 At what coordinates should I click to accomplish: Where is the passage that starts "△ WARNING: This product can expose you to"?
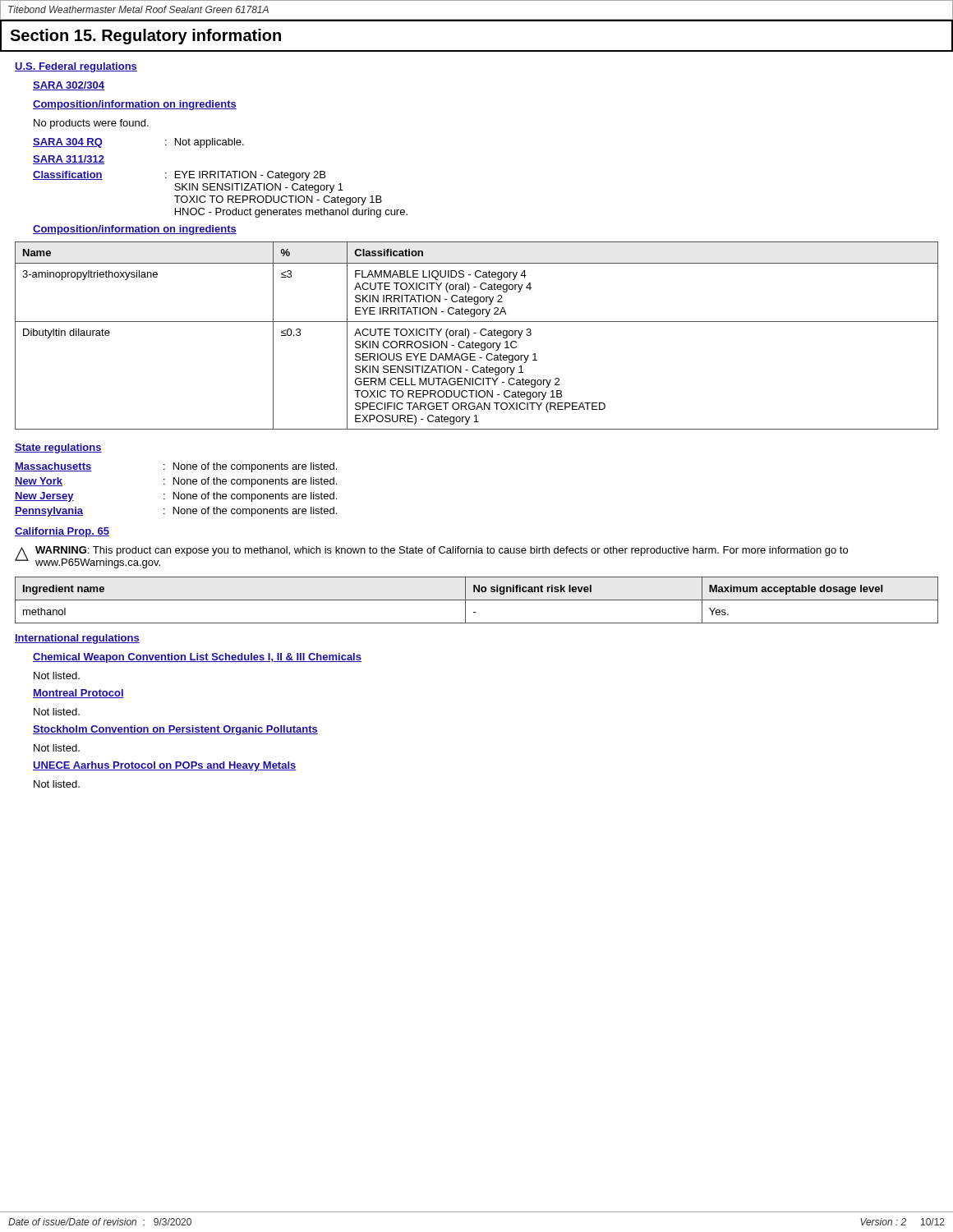pyautogui.click(x=476, y=556)
